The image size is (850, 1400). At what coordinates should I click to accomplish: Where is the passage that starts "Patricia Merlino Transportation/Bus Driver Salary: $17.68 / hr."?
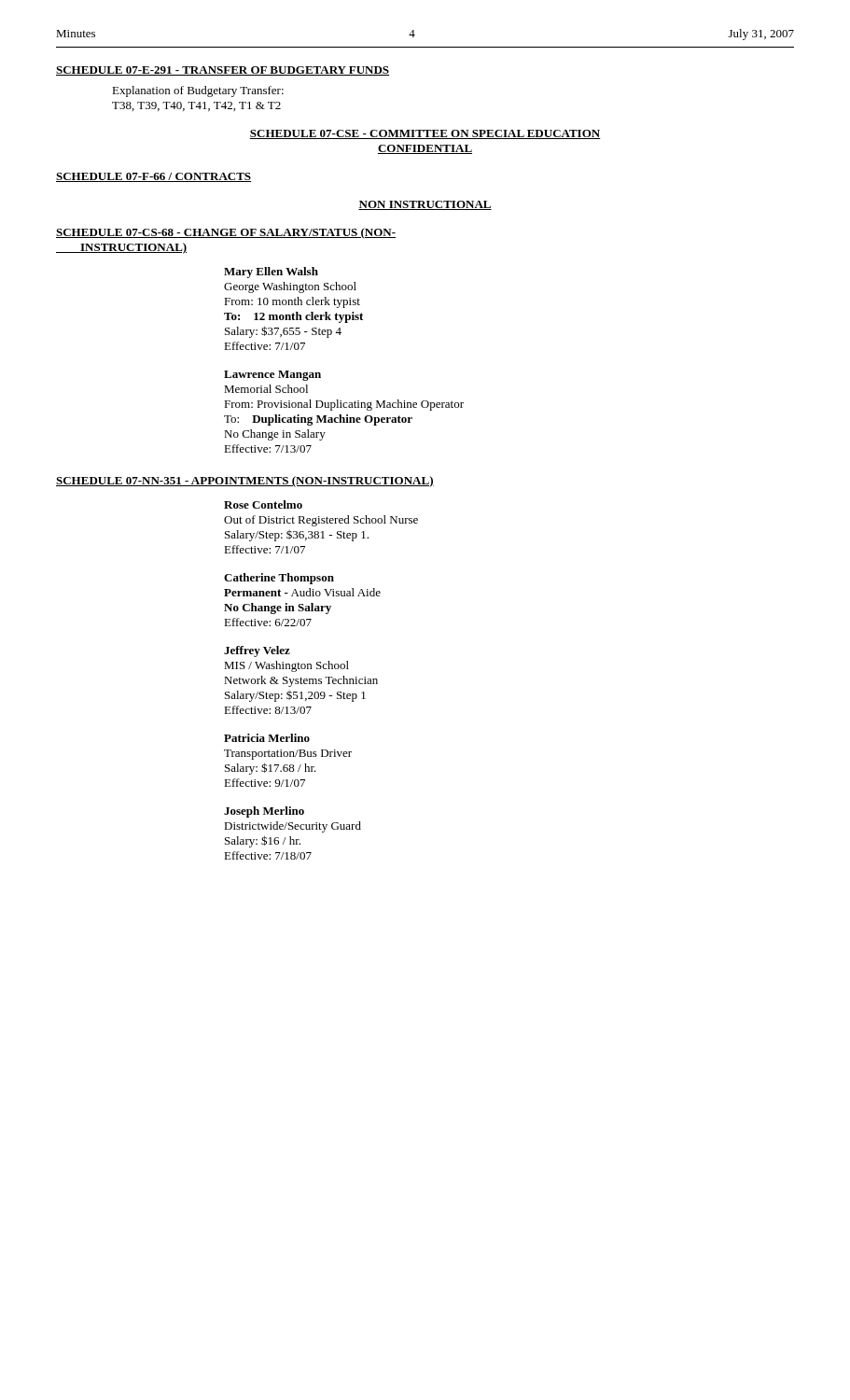267,738
